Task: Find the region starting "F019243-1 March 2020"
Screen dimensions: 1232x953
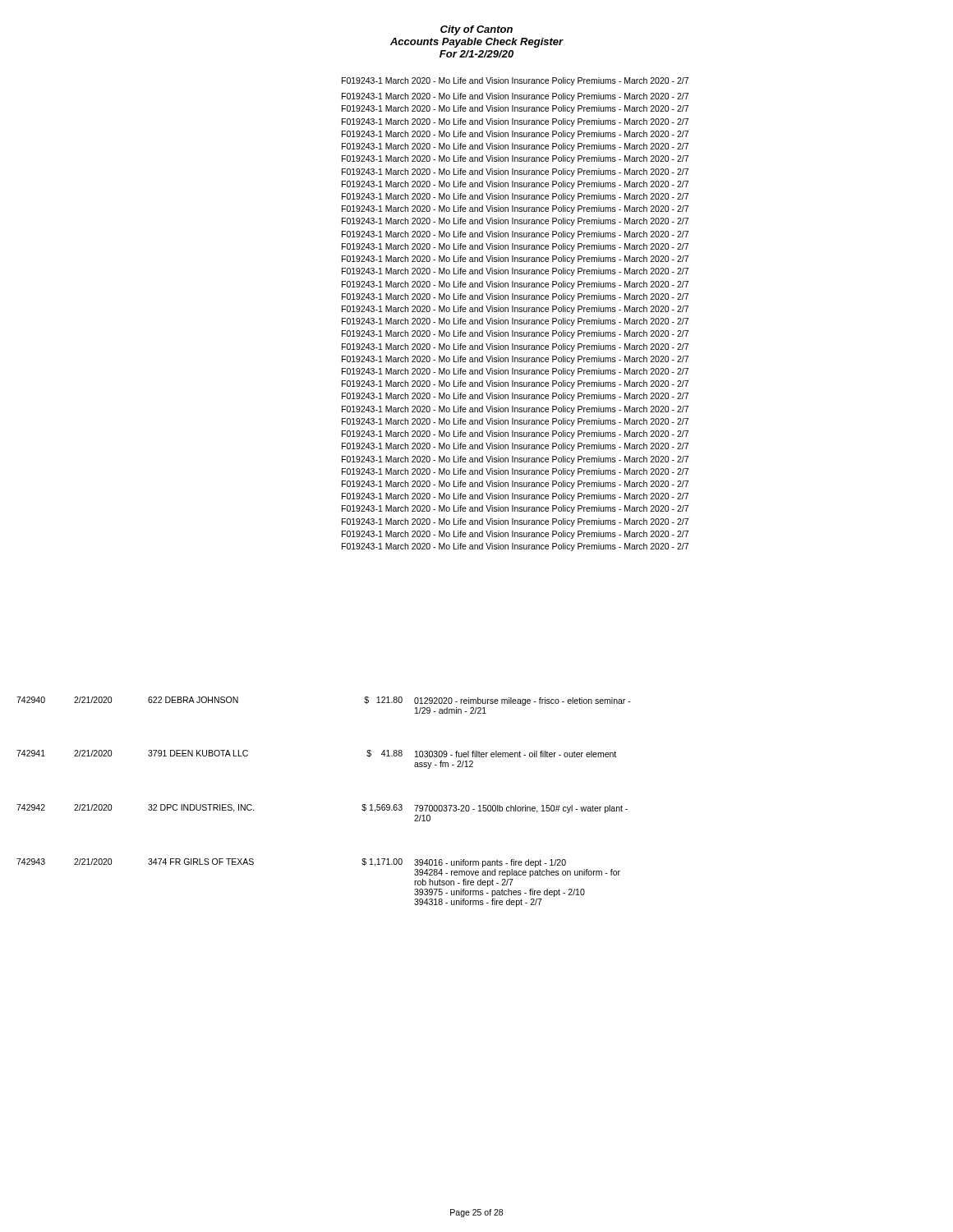Action: pos(633,314)
